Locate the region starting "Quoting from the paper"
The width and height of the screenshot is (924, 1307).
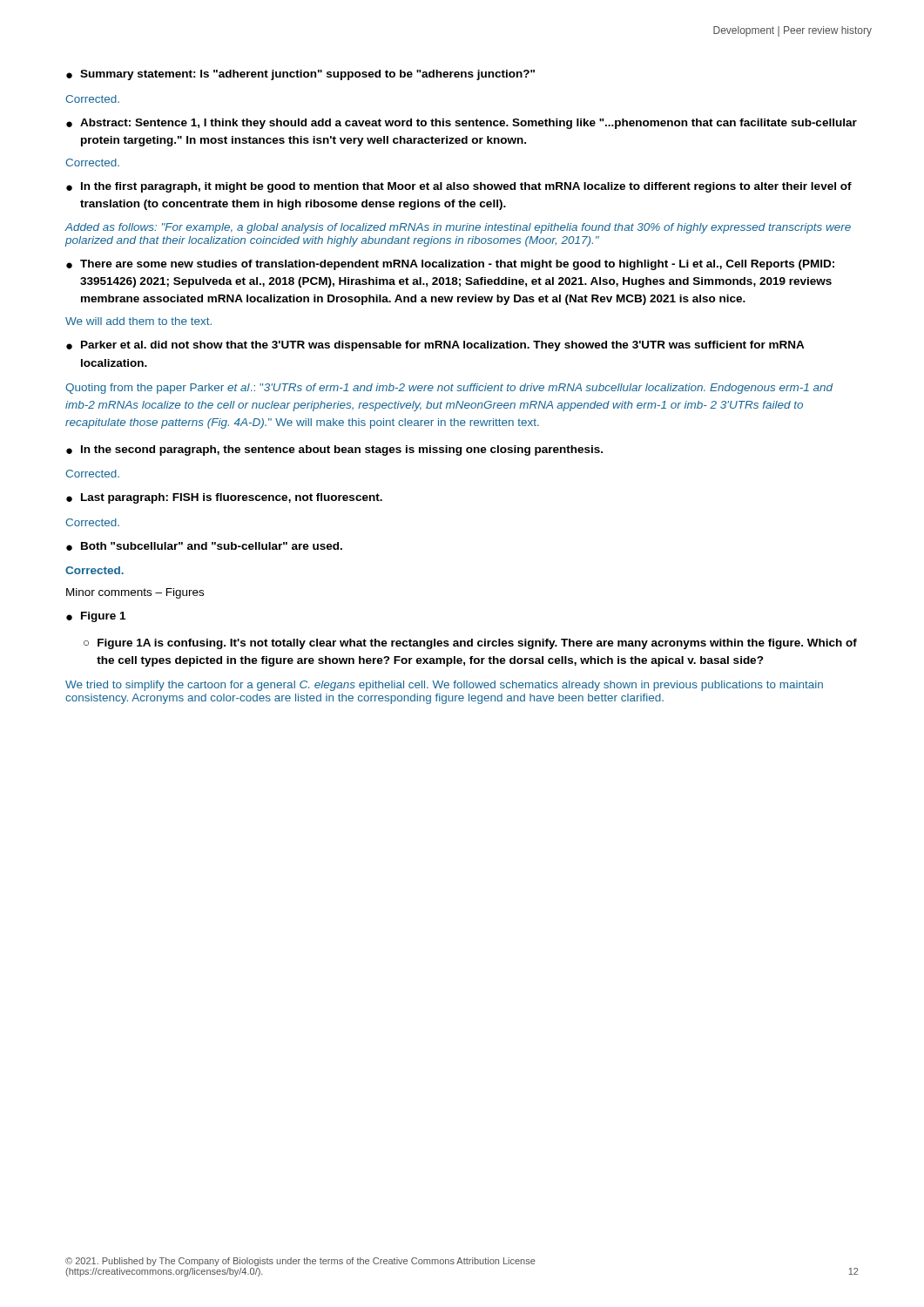click(449, 405)
